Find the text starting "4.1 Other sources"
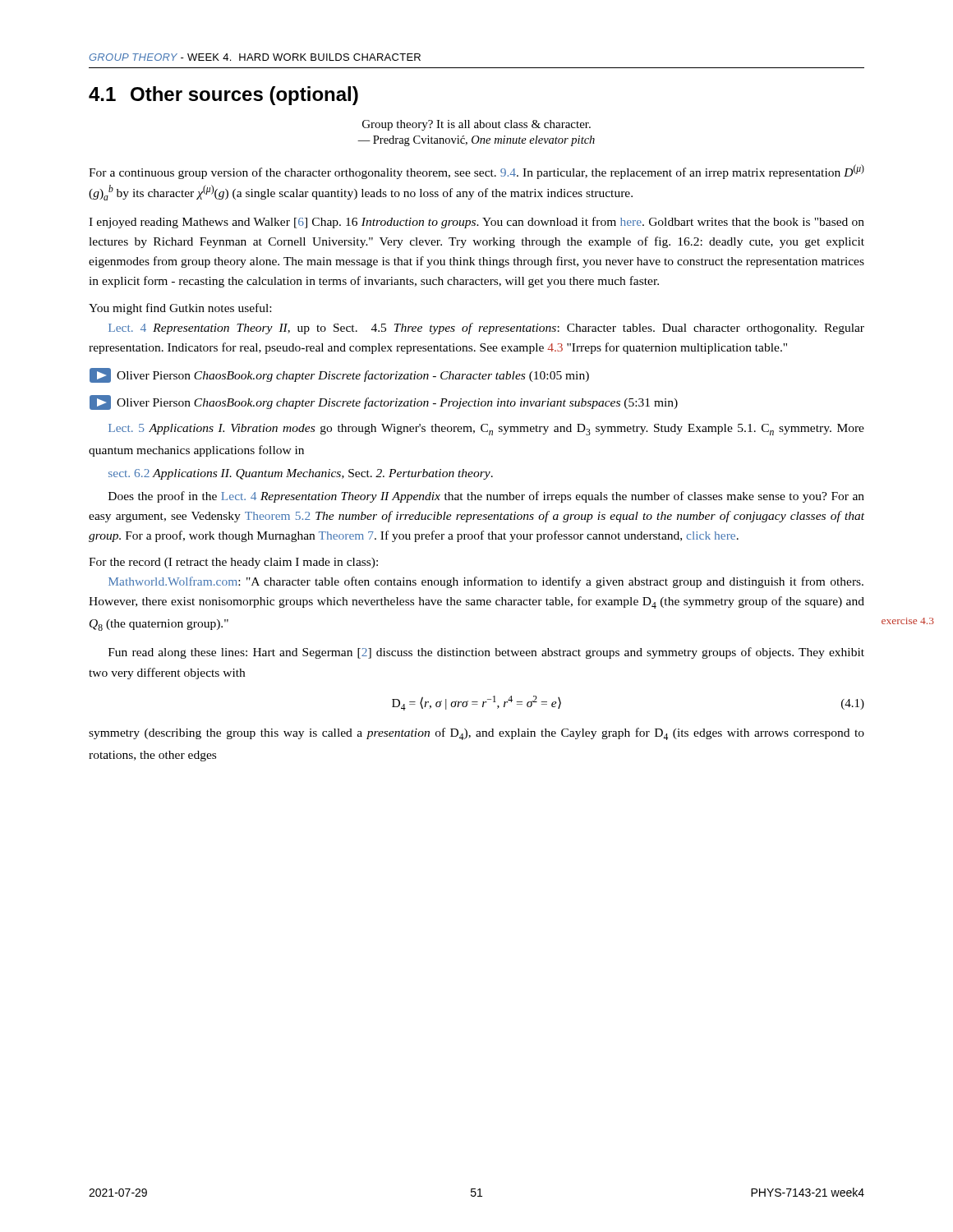This screenshot has height=1232, width=953. tap(224, 94)
